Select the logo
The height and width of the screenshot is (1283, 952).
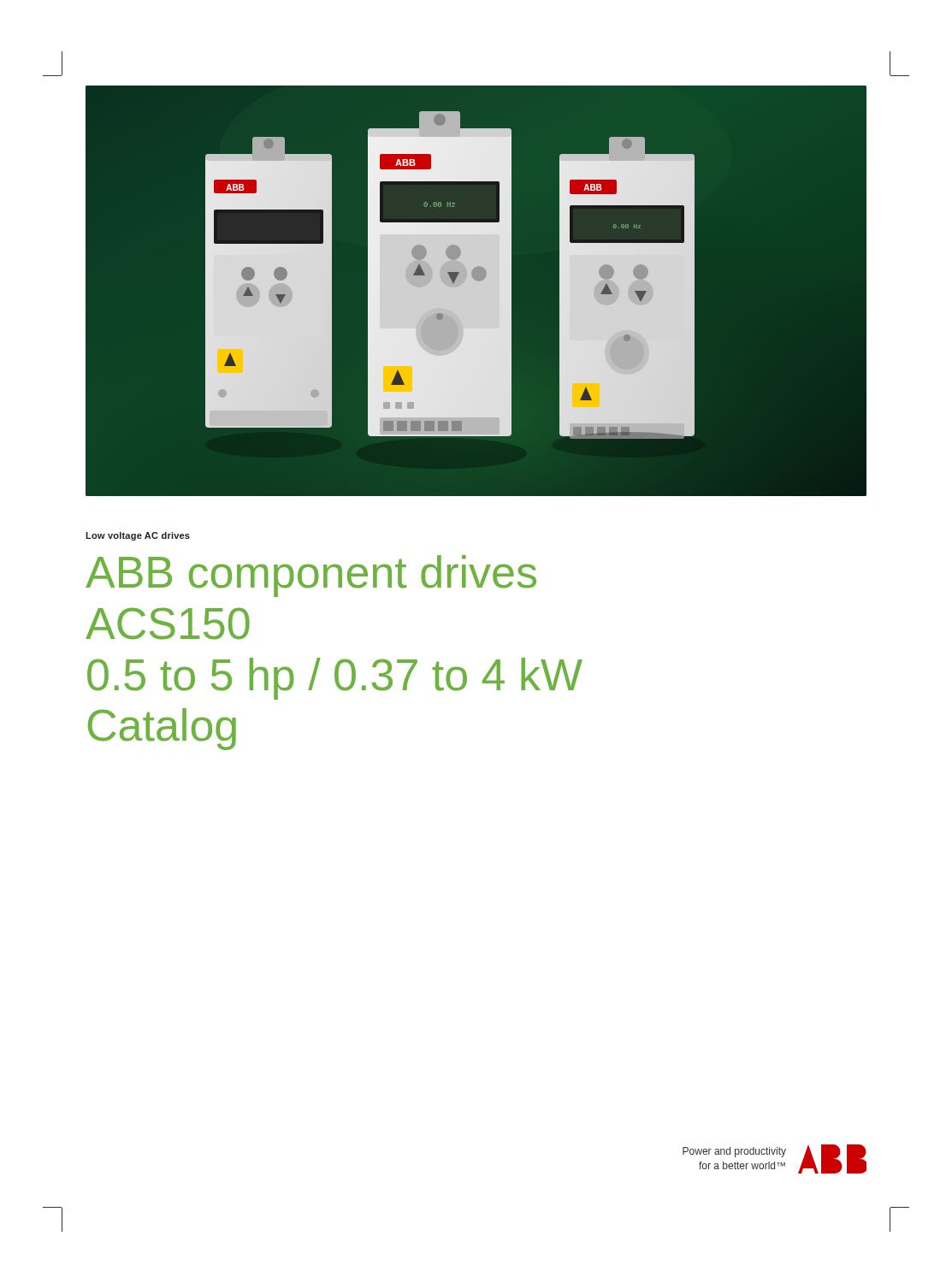pyautogui.click(x=774, y=1159)
